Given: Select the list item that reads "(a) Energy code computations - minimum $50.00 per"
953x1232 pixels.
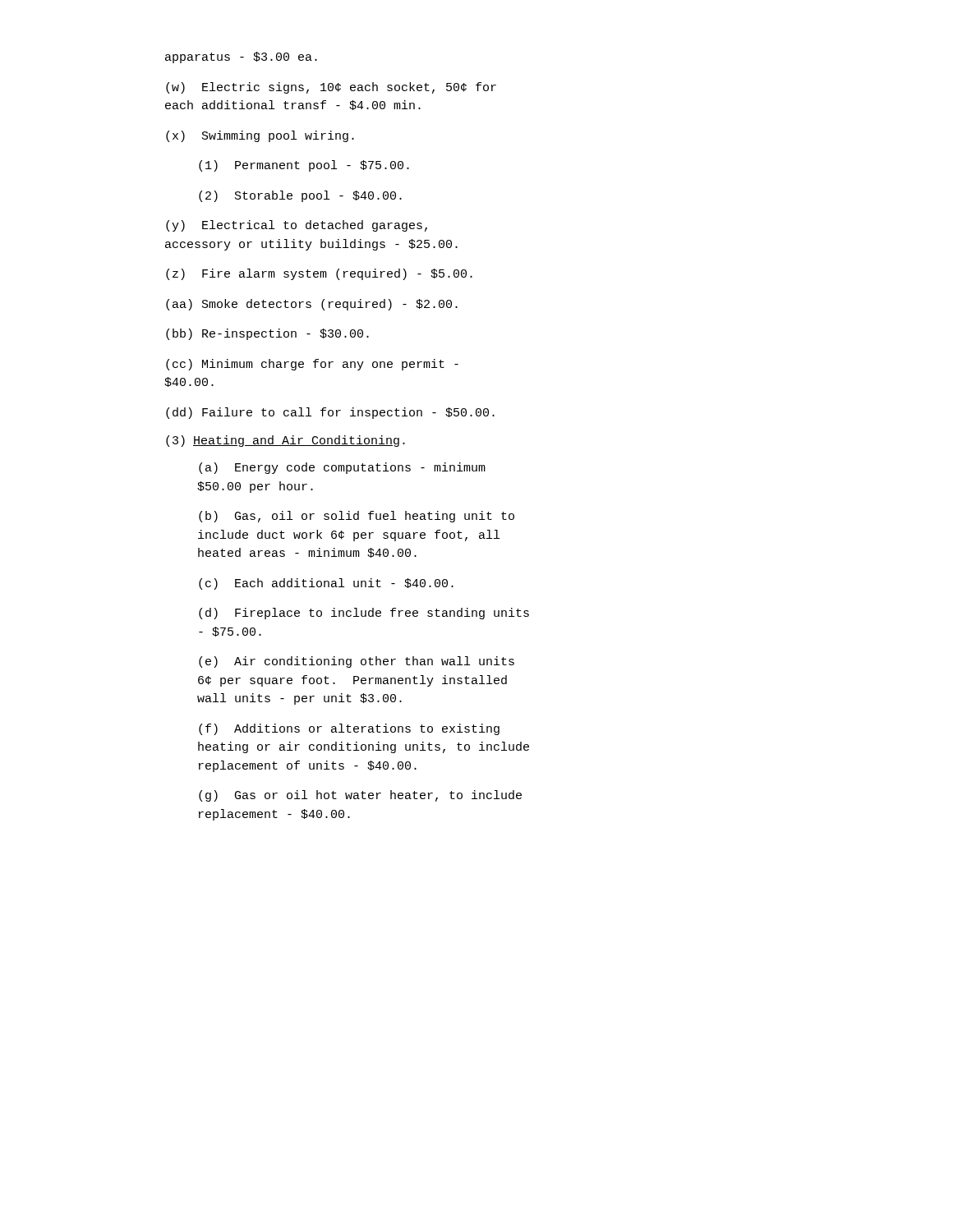Looking at the screenshot, I should point(341,478).
